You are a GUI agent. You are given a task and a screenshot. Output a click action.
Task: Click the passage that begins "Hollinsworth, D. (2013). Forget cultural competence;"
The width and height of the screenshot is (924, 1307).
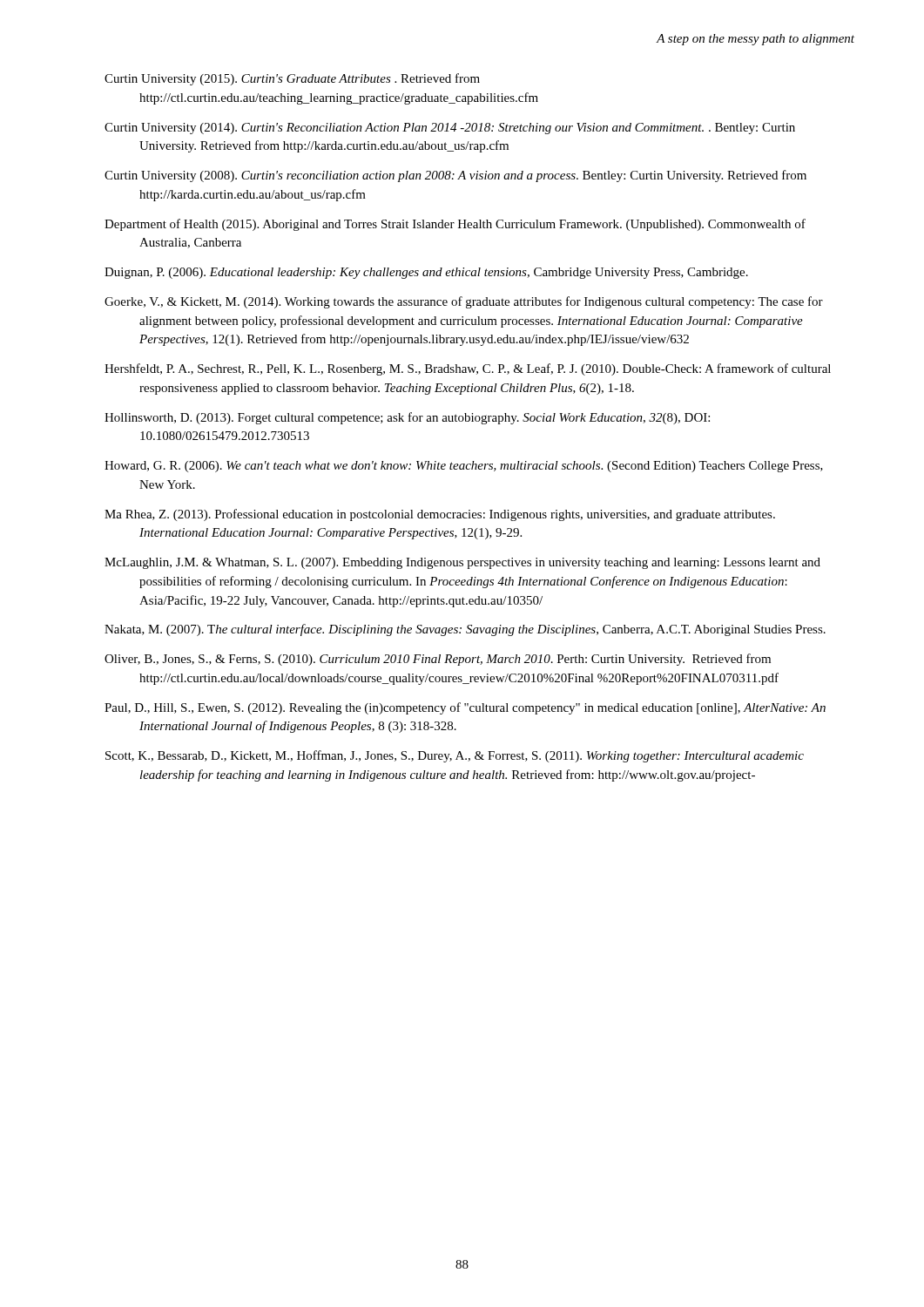pyautogui.click(x=471, y=427)
